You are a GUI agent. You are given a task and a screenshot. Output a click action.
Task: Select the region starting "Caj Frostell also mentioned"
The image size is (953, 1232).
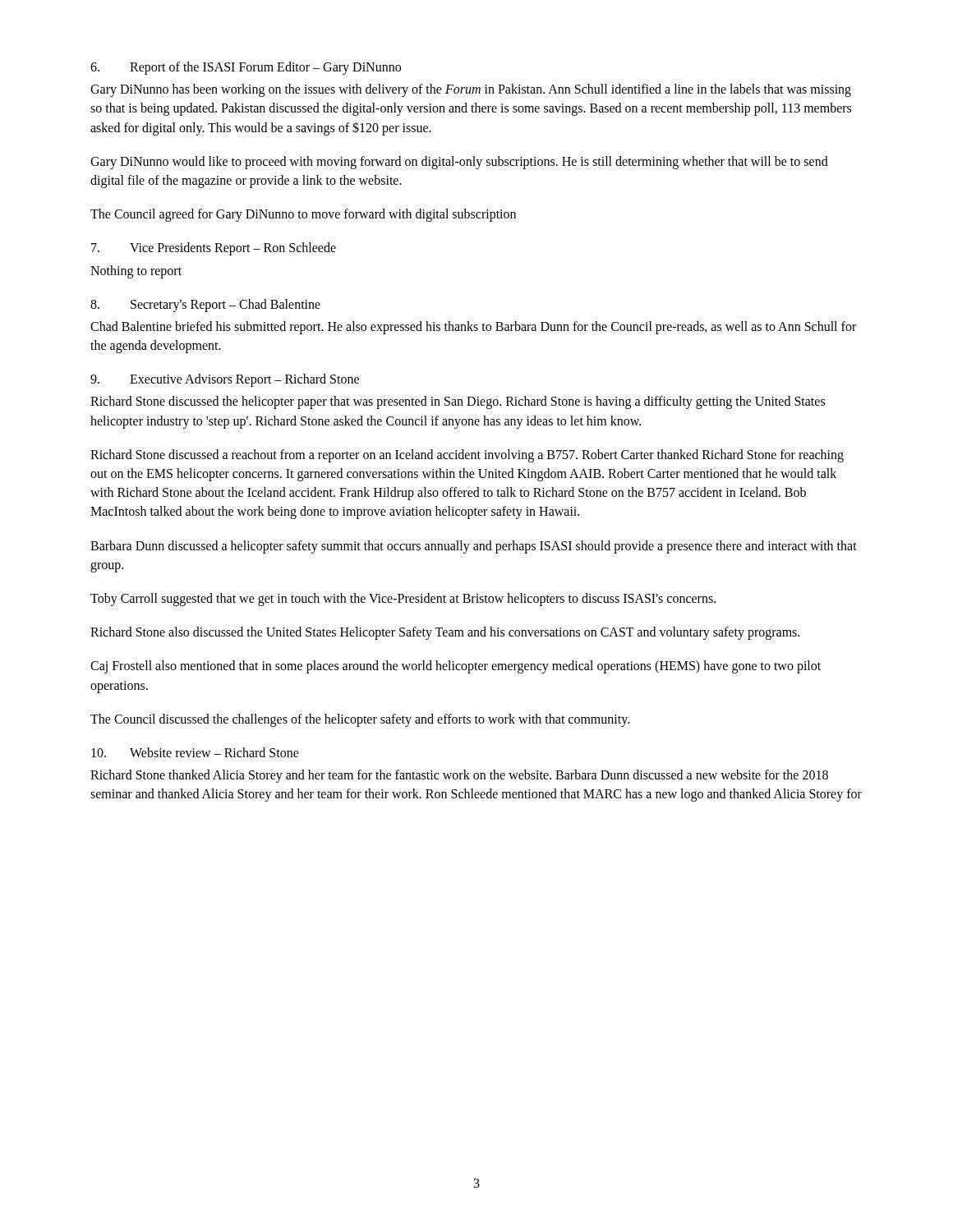click(x=456, y=676)
